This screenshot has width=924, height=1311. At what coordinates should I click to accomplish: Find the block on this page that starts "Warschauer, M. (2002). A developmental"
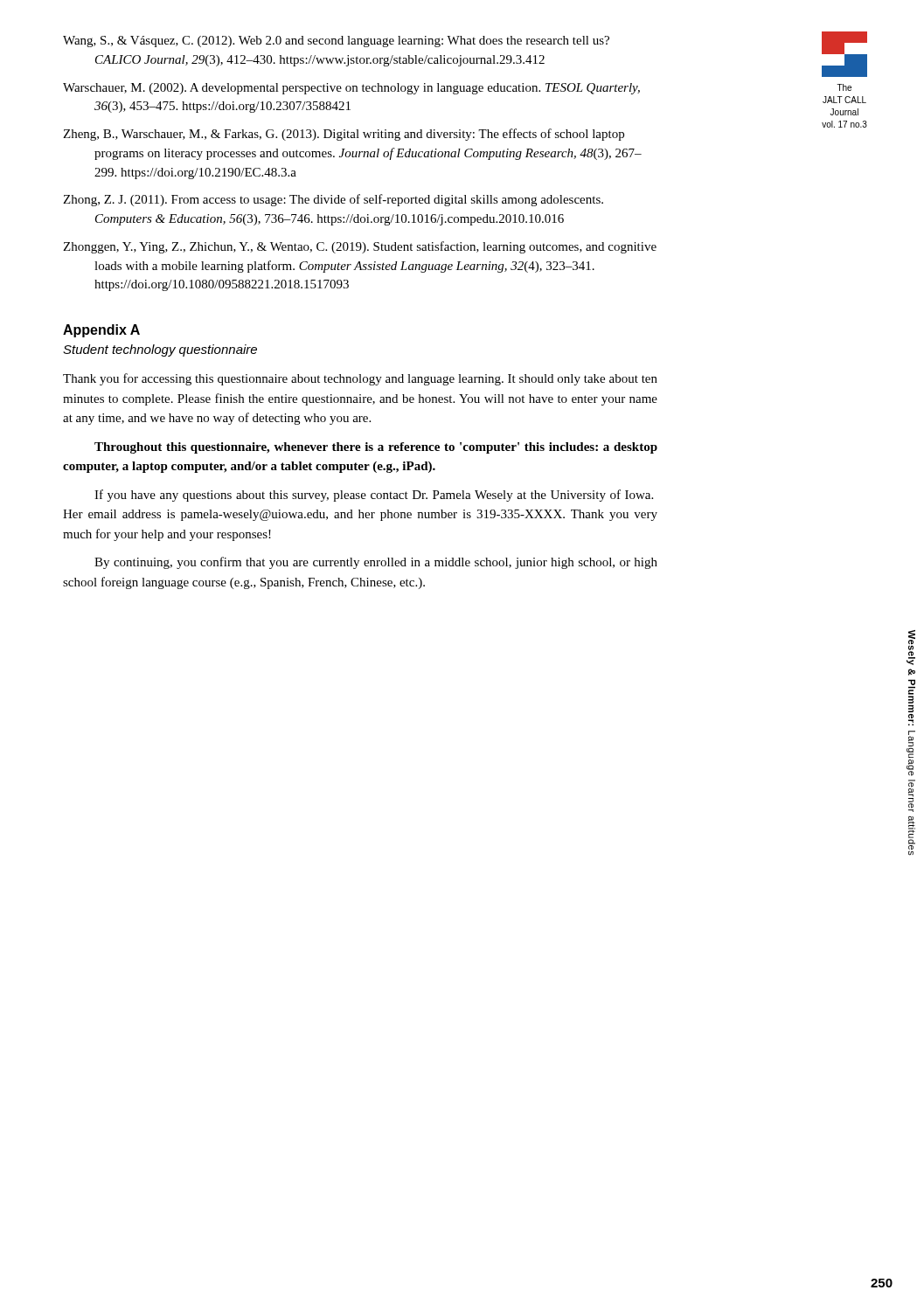352,96
